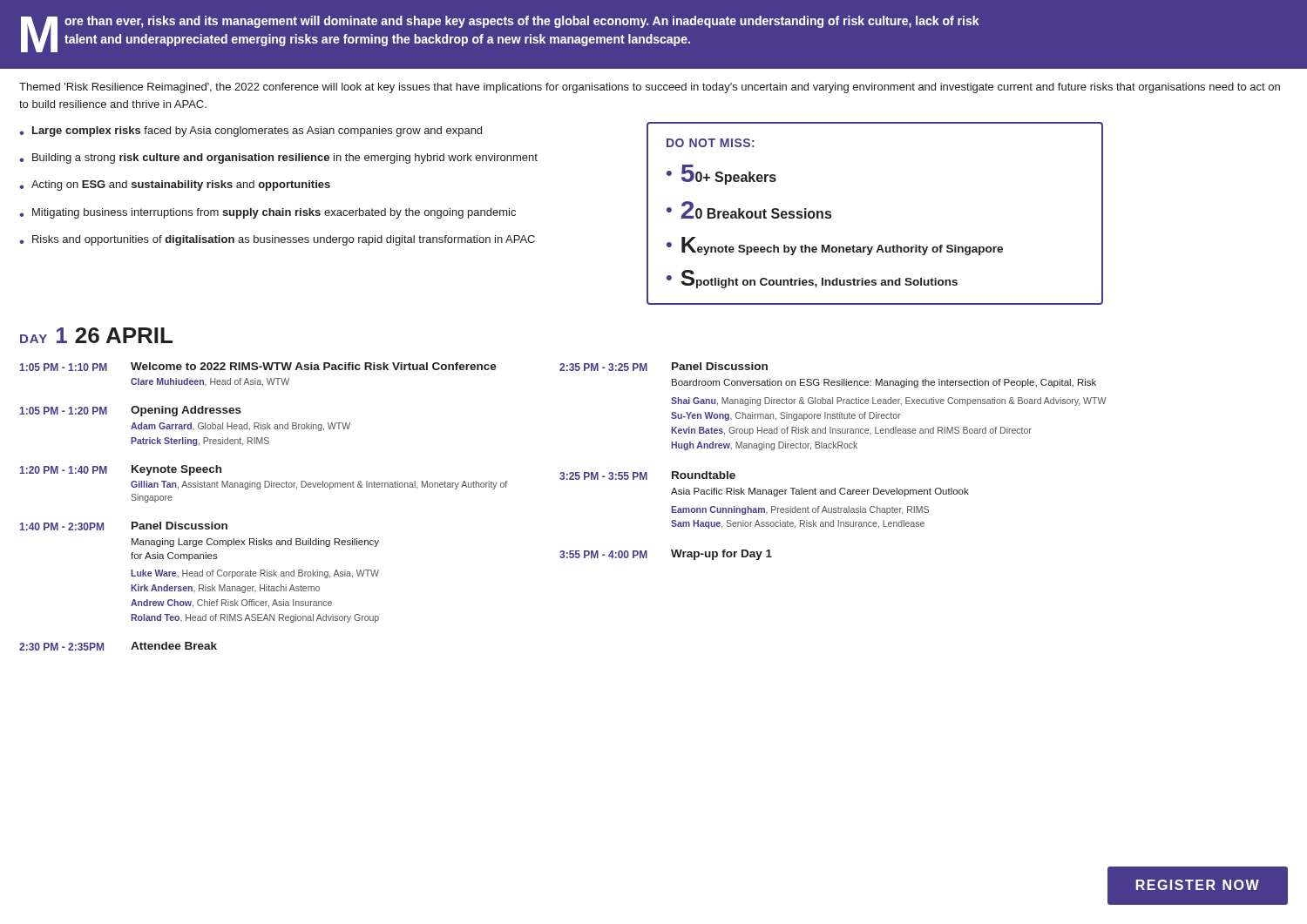Select the passage starting "• Mitigating business"
This screenshot has height=924, width=1307.
[x=268, y=215]
